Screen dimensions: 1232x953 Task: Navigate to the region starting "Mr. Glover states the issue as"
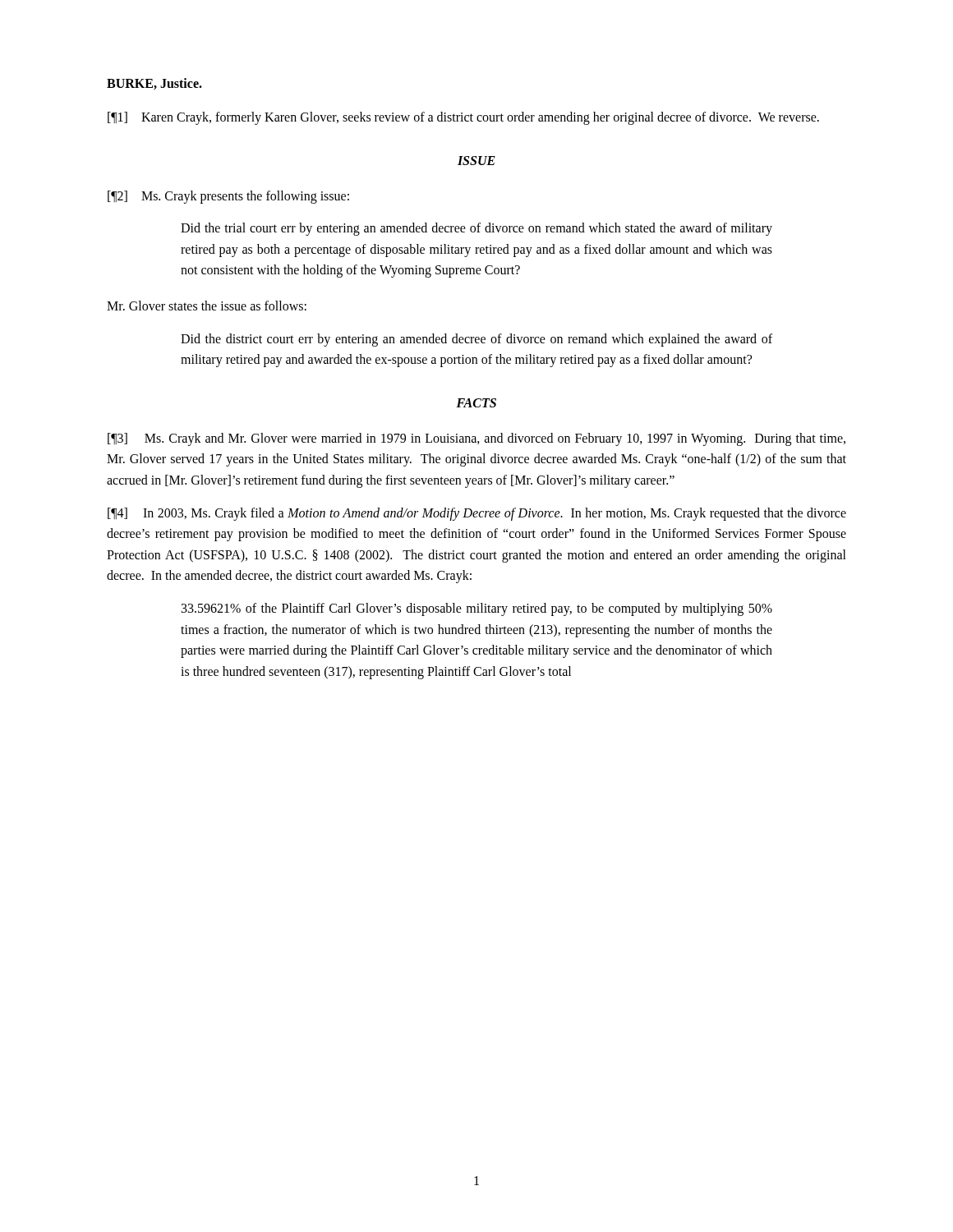coord(207,306)
